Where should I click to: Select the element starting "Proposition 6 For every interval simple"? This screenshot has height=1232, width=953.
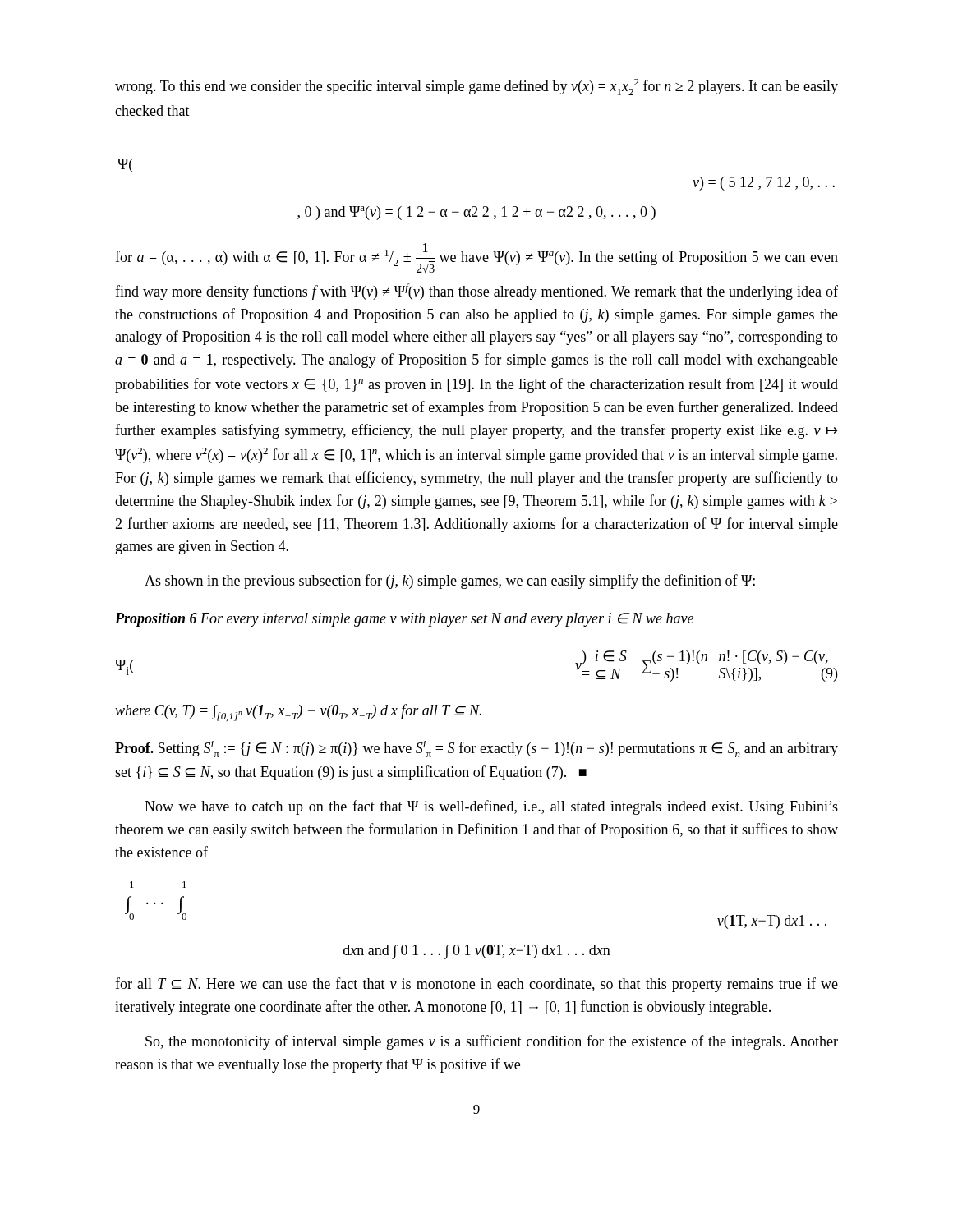[x=404, y=619]
